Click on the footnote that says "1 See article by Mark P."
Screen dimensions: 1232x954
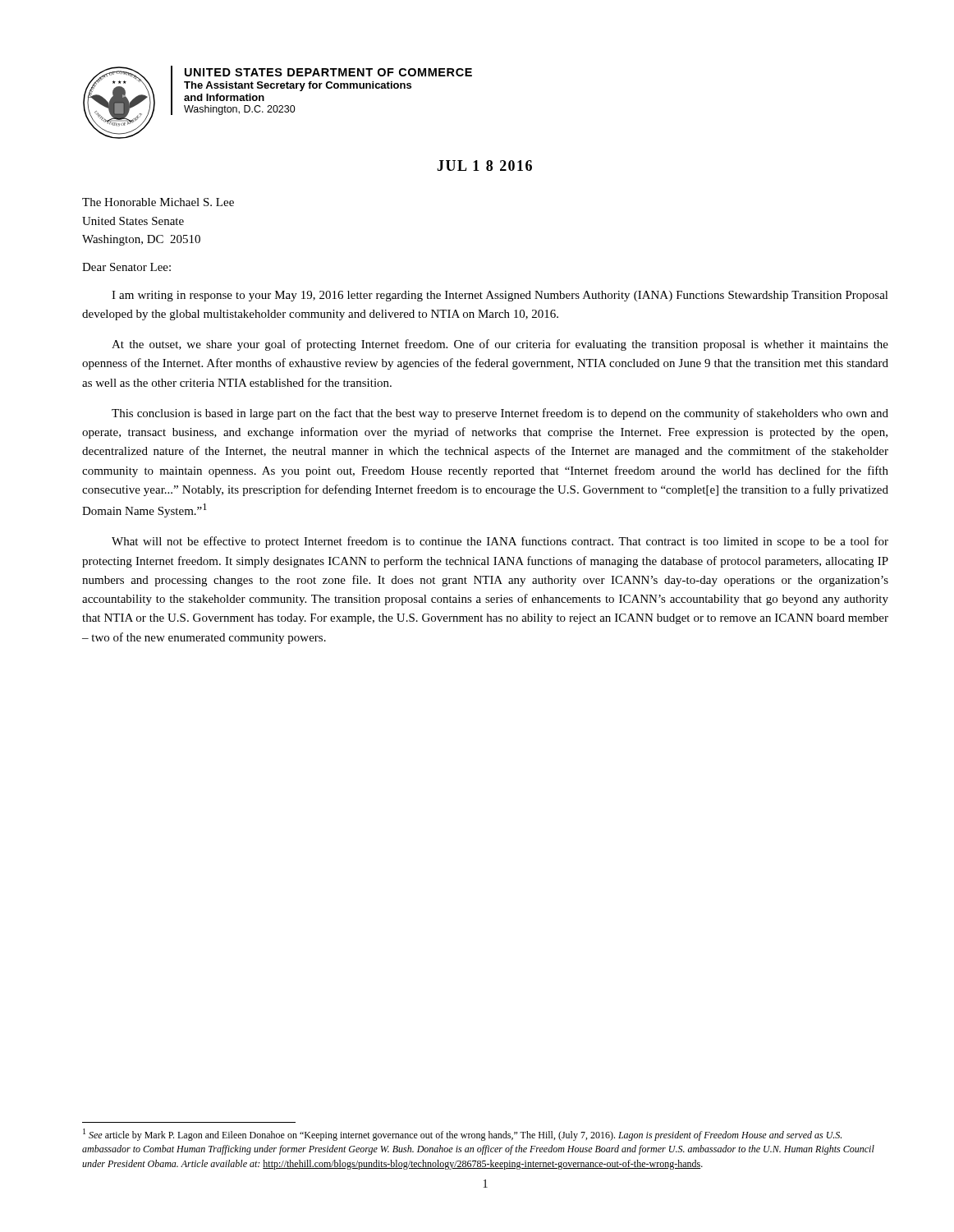click(x=478, y=1148)
